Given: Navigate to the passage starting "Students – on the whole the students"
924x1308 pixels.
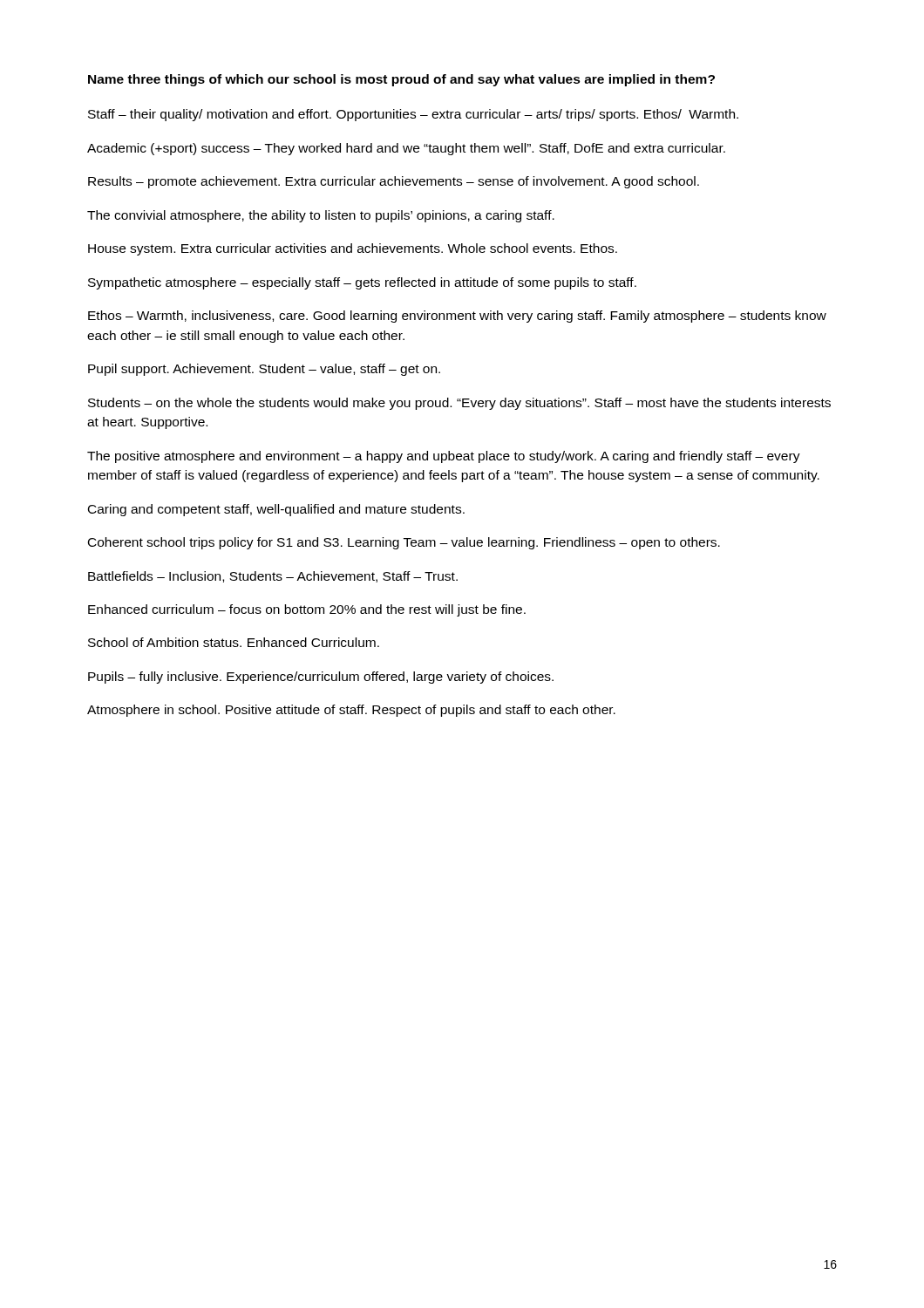Looking at the screenshot, I should point(459,412).
